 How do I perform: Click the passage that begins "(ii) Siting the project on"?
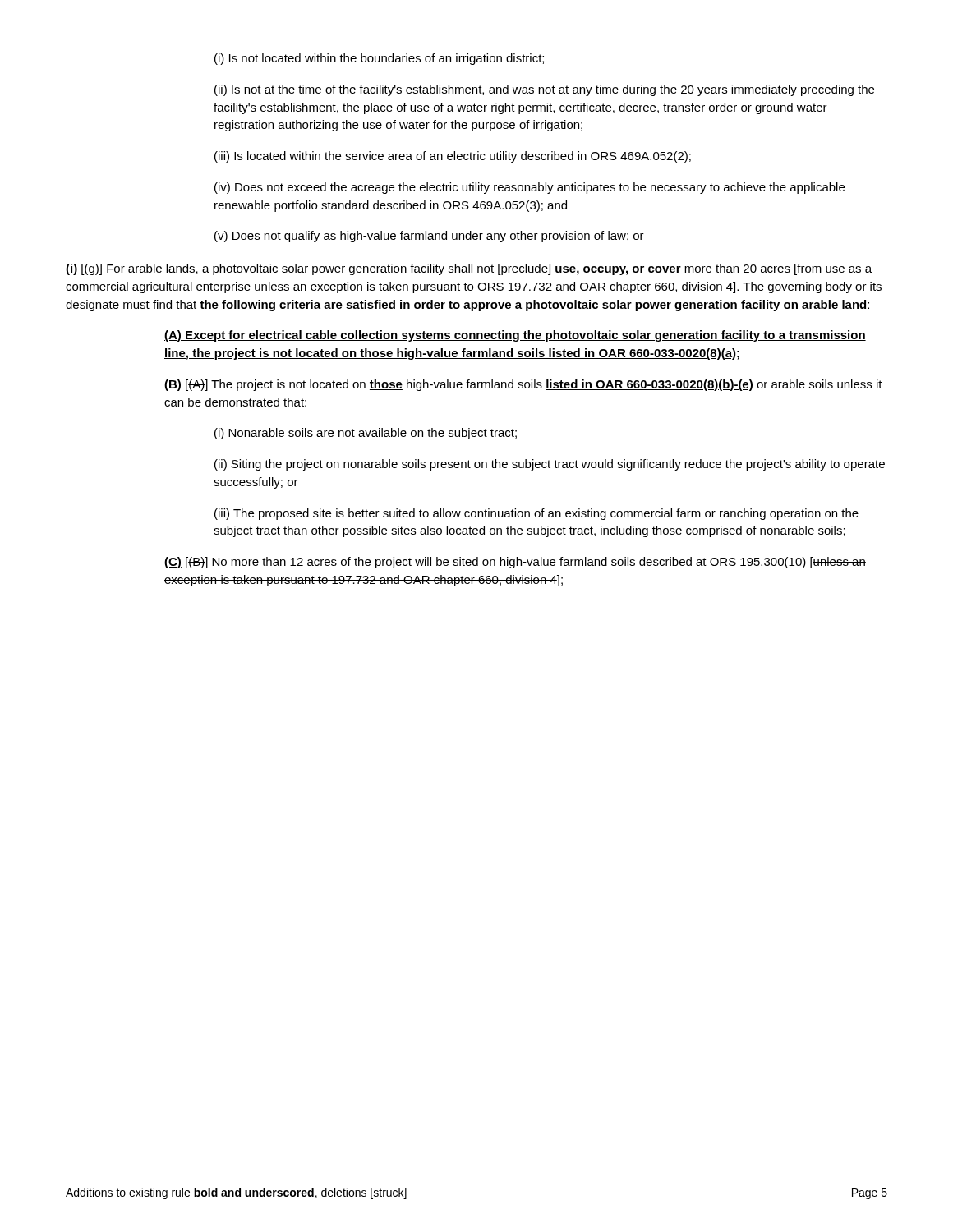point(549,473)
